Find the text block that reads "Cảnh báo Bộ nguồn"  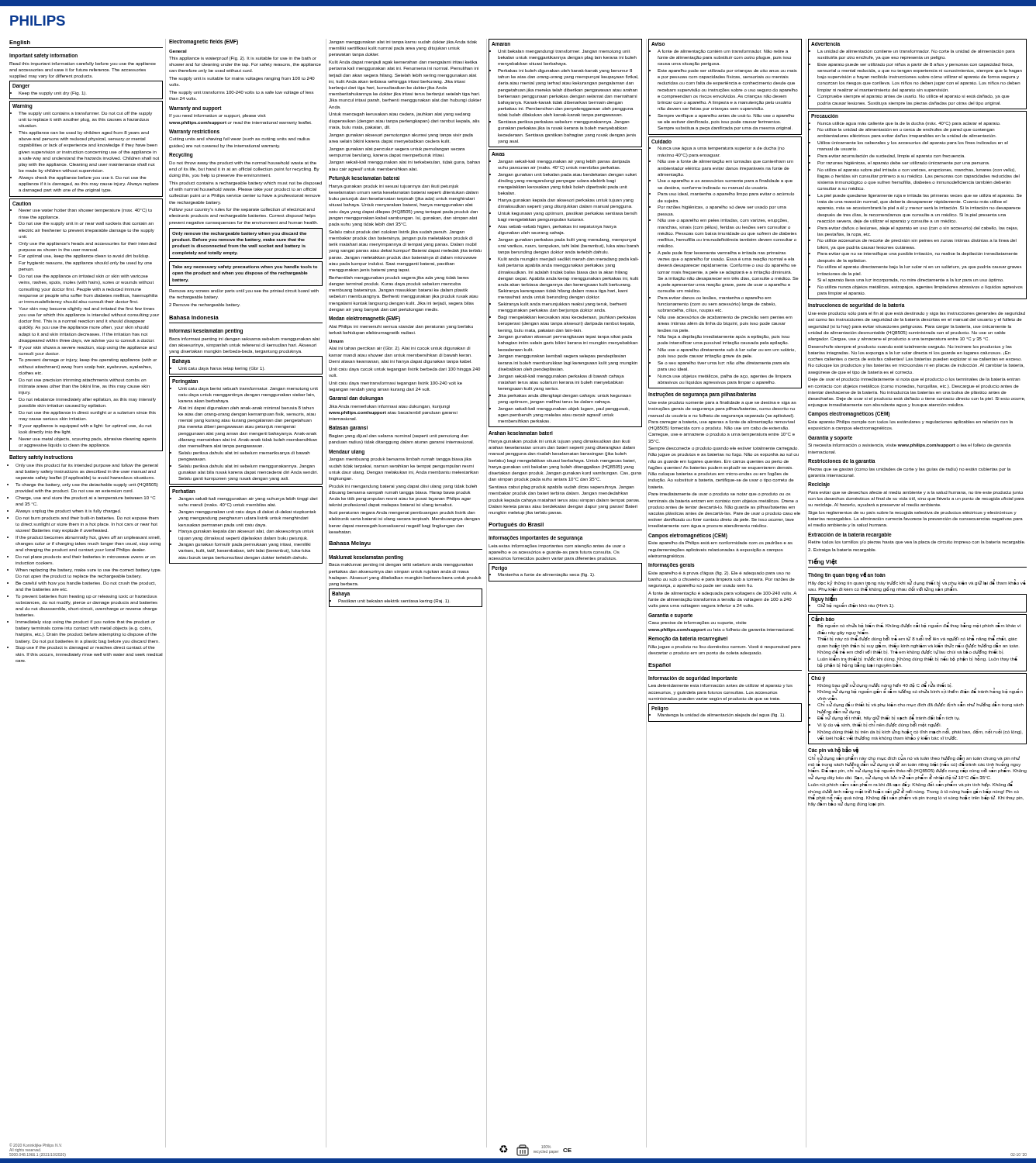[917, 642]
